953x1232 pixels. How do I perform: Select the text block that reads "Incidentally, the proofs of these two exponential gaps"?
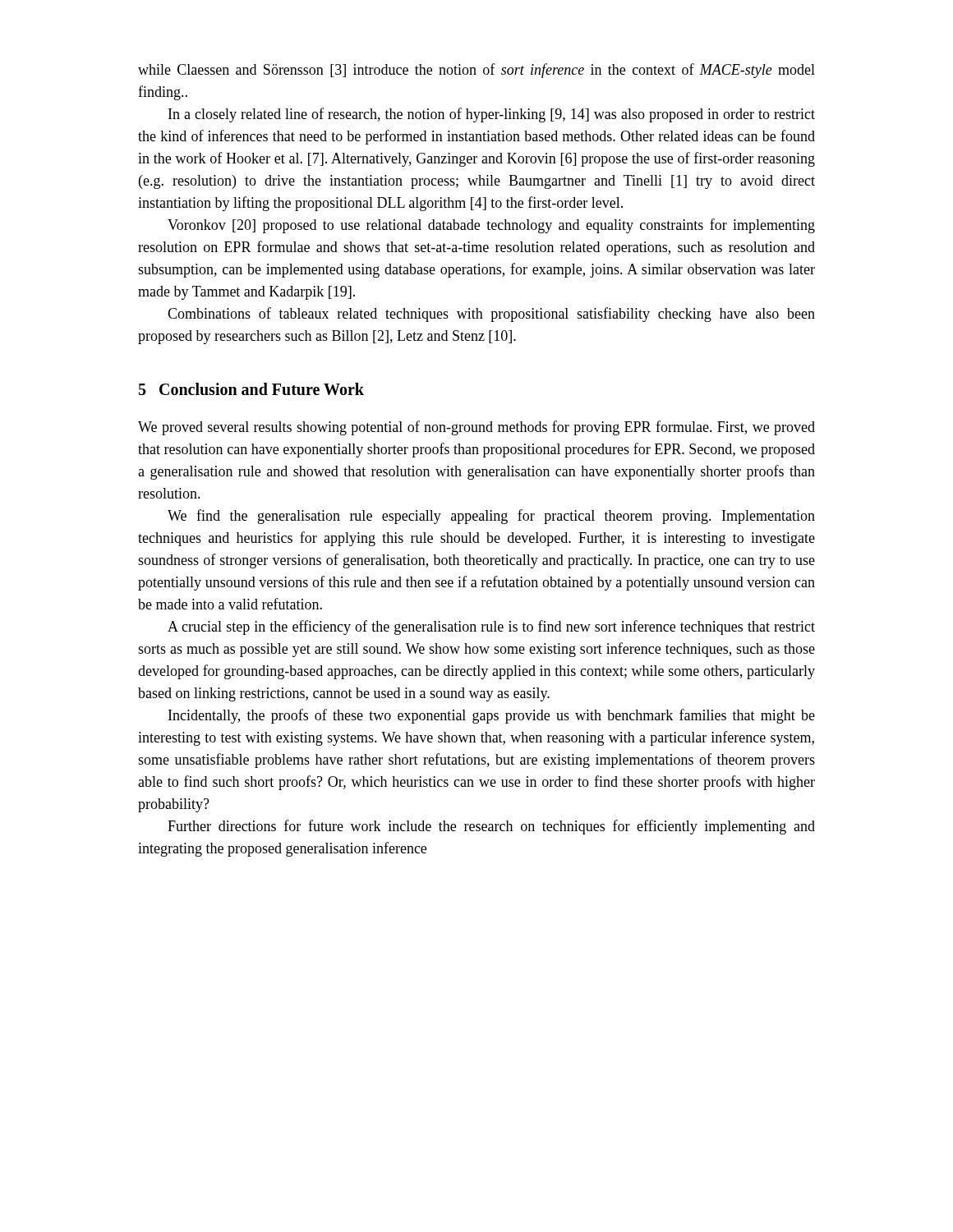click(x=476, y=760)
